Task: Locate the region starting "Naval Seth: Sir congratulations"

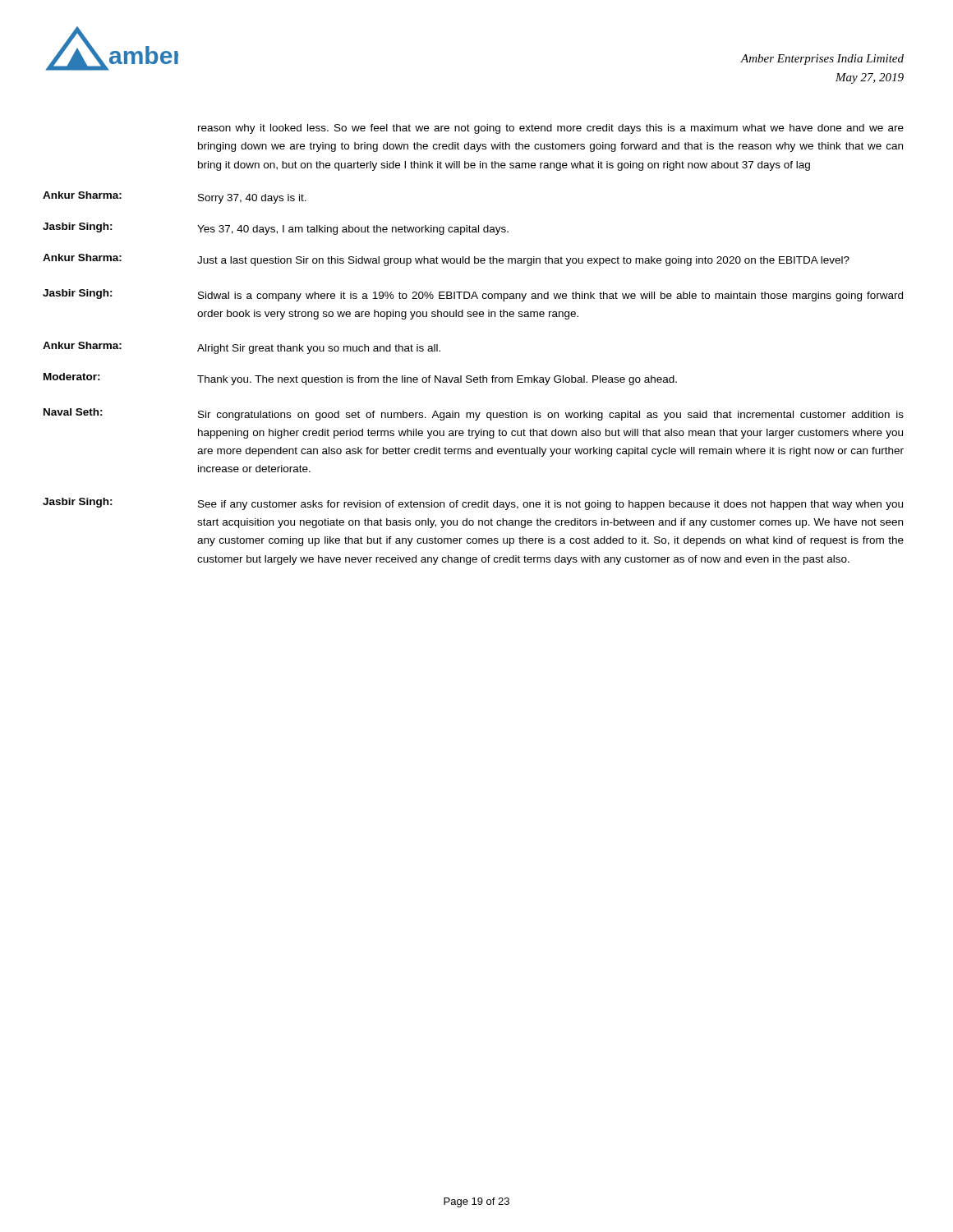Action: pyautogui.click(x=473, y=442)
